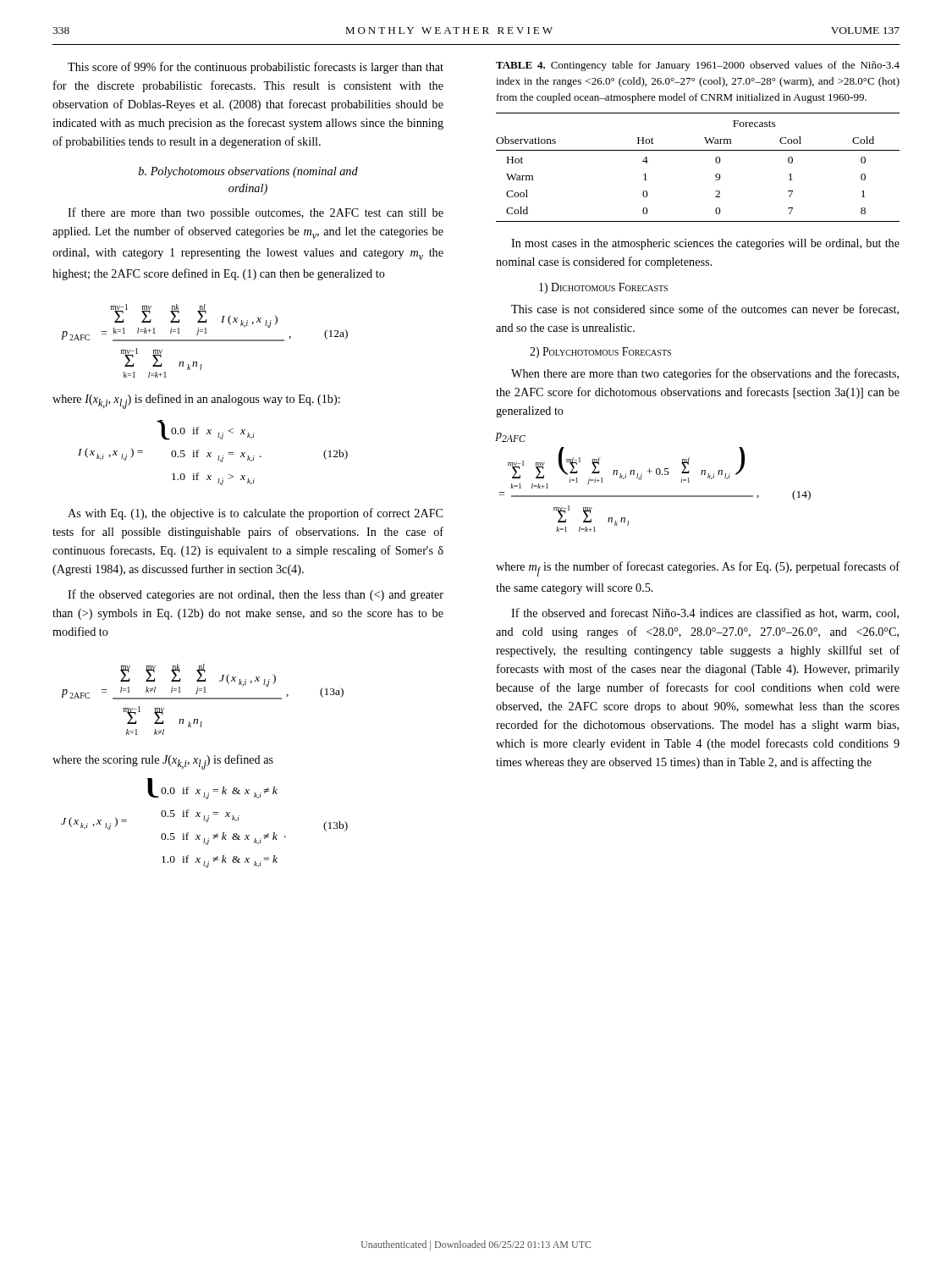Locate the text block containing "As with Eq. (1), the objective is"
The height and width of the screenshot is (1270, 952).
click(248, 572)
